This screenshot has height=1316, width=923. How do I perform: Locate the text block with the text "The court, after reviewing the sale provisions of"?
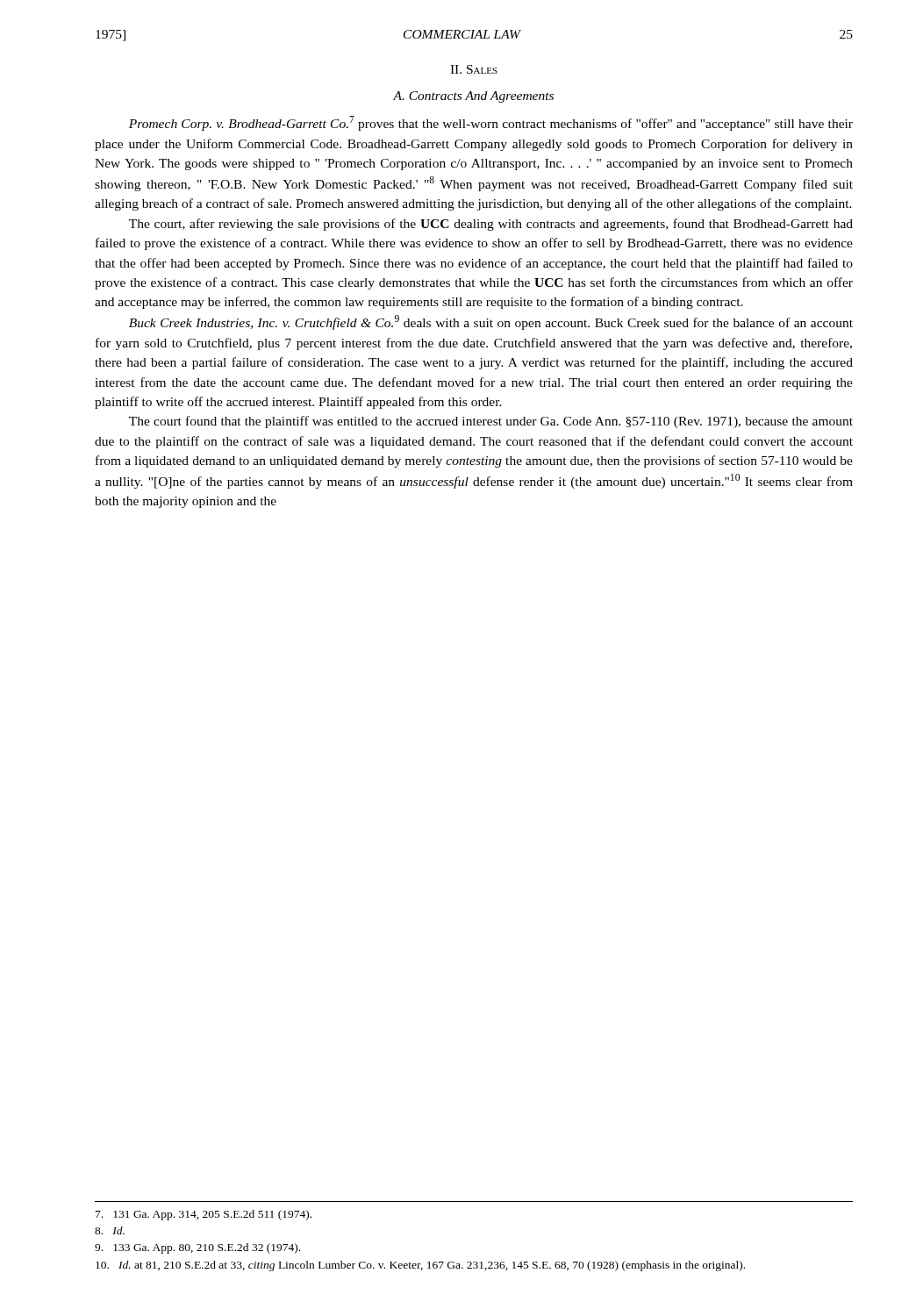pyautogui.click(x=474, y=263)
